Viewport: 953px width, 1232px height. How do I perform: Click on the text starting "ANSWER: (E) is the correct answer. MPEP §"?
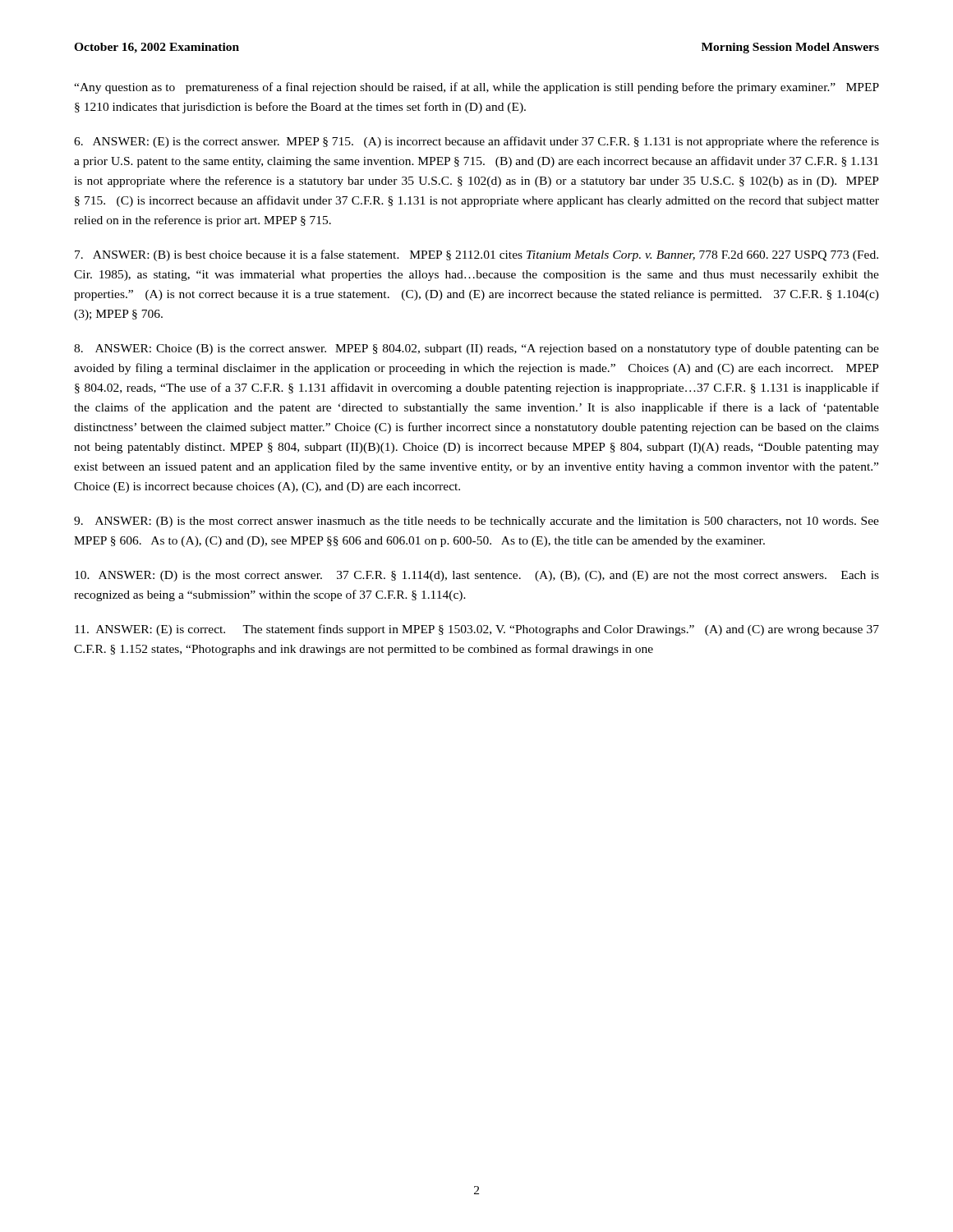pos(476,180)
